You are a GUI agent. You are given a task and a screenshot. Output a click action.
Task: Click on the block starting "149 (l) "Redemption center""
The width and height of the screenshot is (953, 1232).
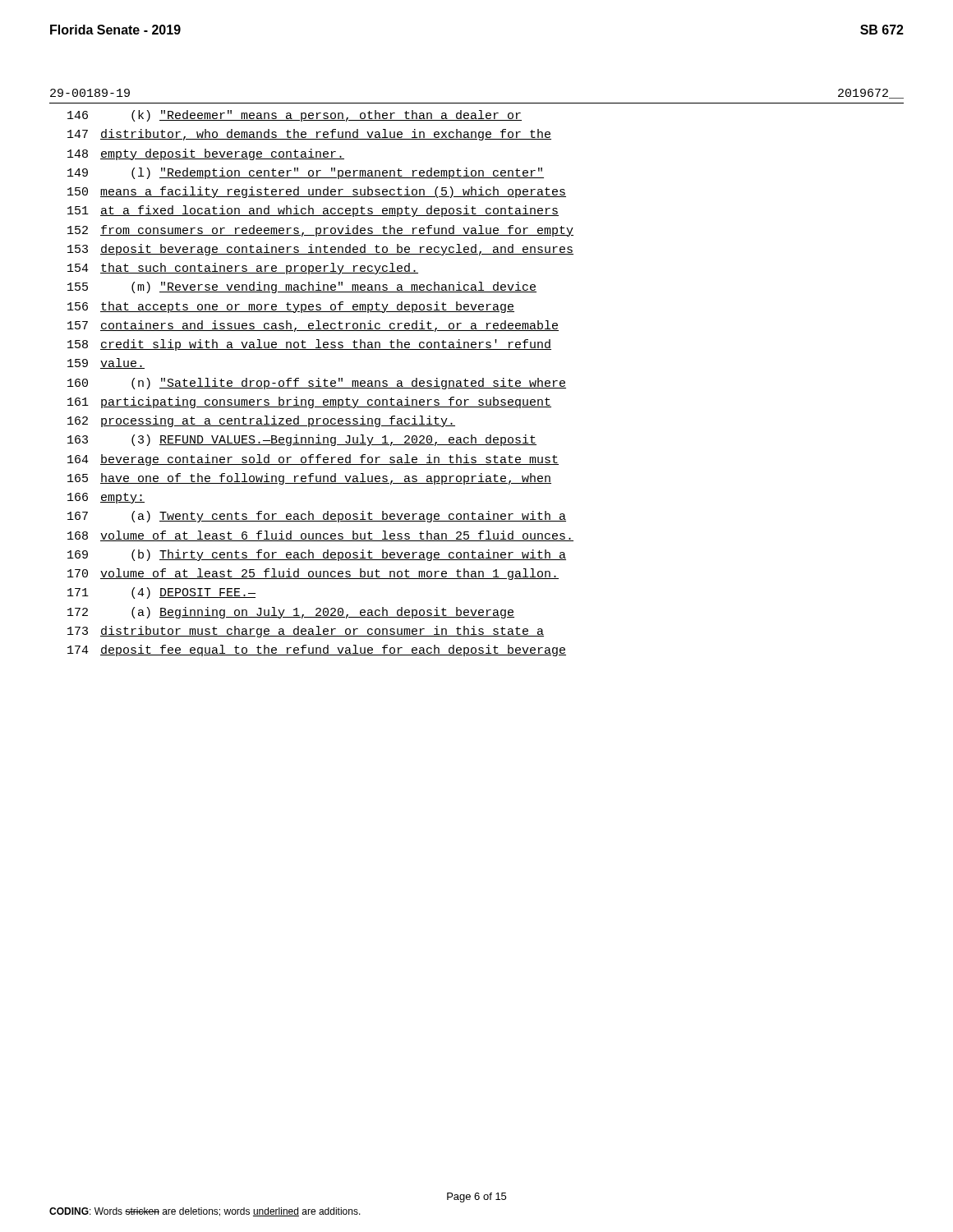click(x=476, y=174)
